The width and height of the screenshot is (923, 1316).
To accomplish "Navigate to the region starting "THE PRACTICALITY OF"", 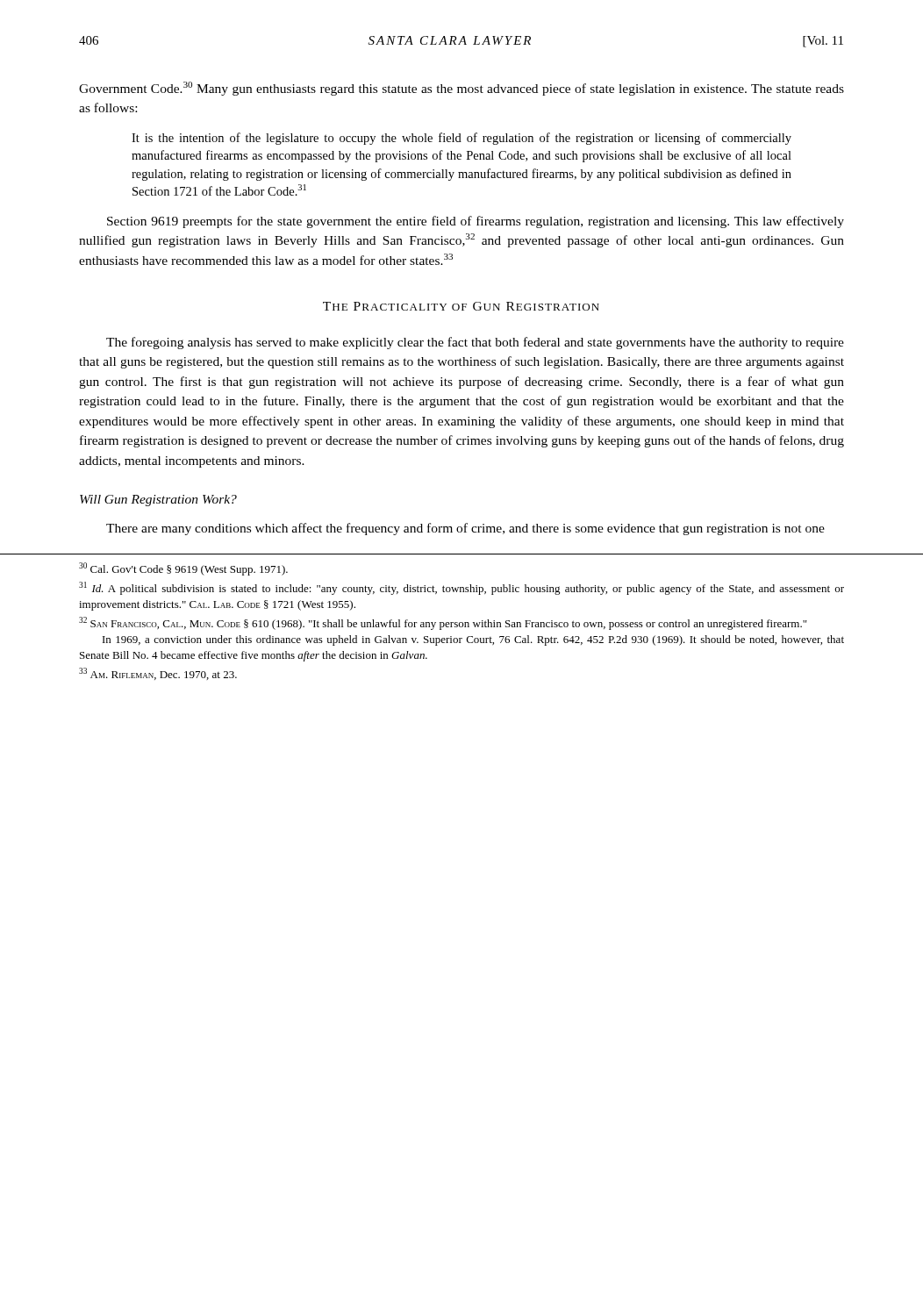I will (x=462, y=306).
